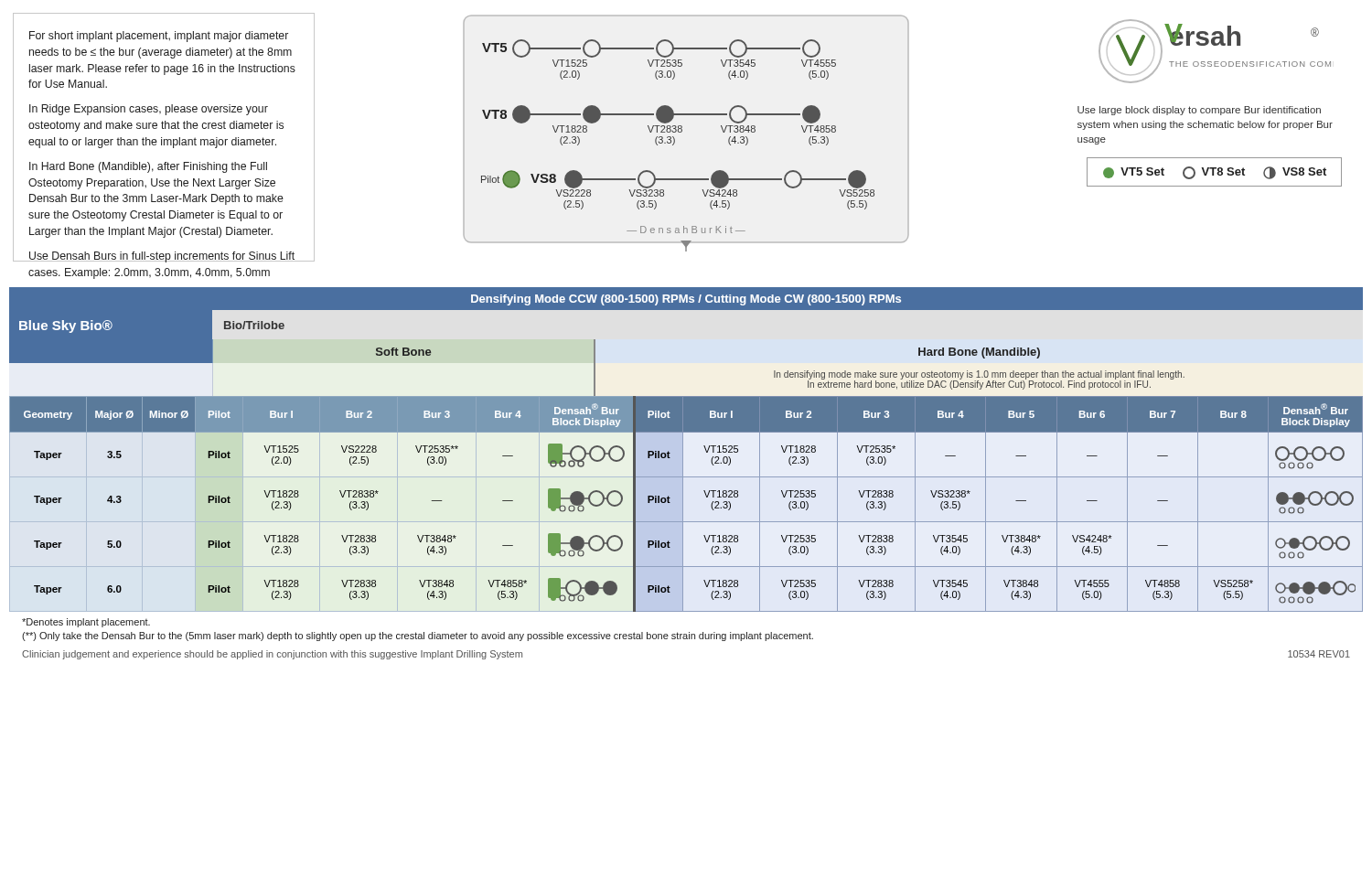Point to the region starting "Densifying Mode CCW (800-1500) RPMs"
The height and width of the screenshot is (888, 1372).
tap(686, 299)
